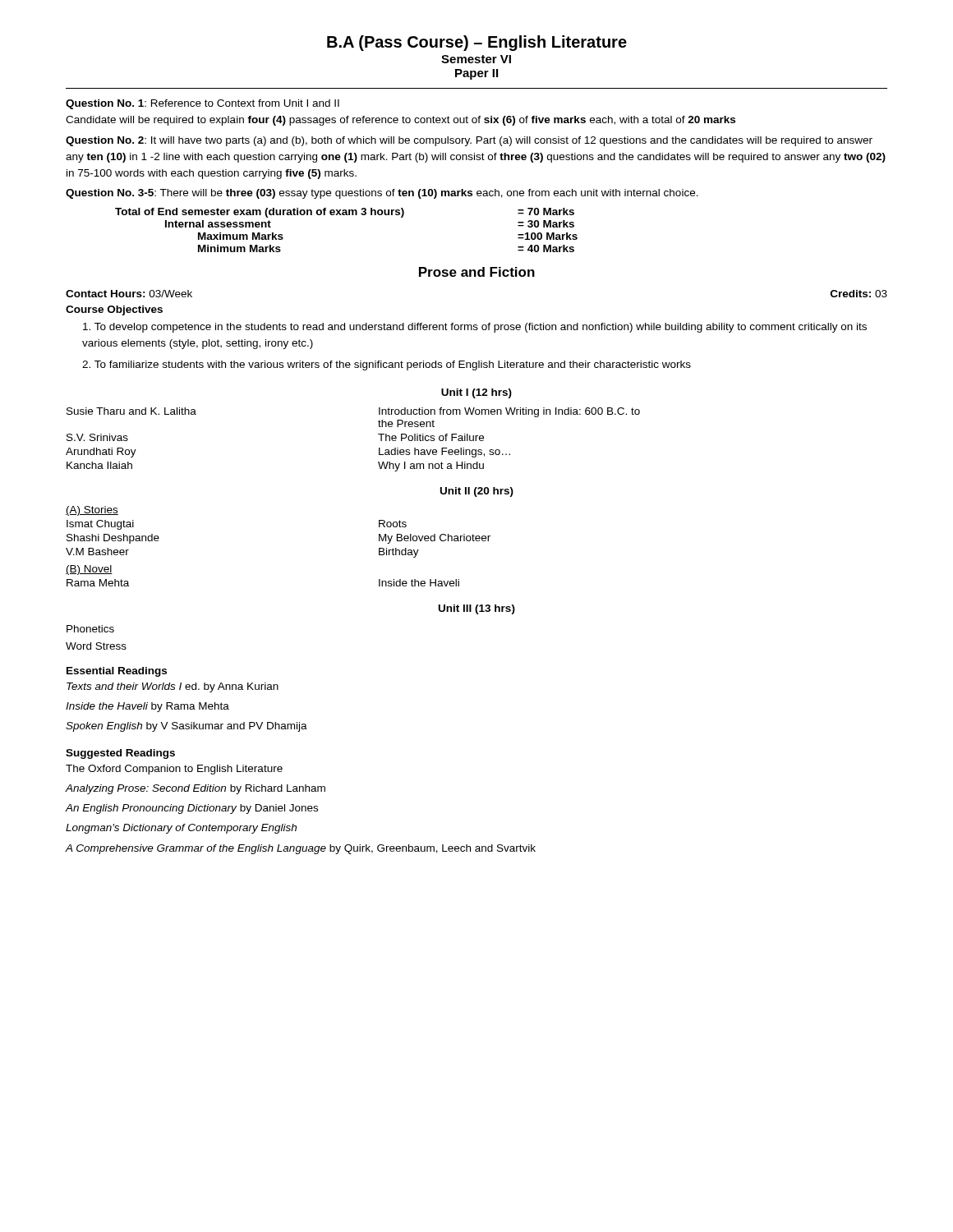
Task: Click on the text block with the text "Question No. 2: It will have two parts"
Action: tap(476, 156)
